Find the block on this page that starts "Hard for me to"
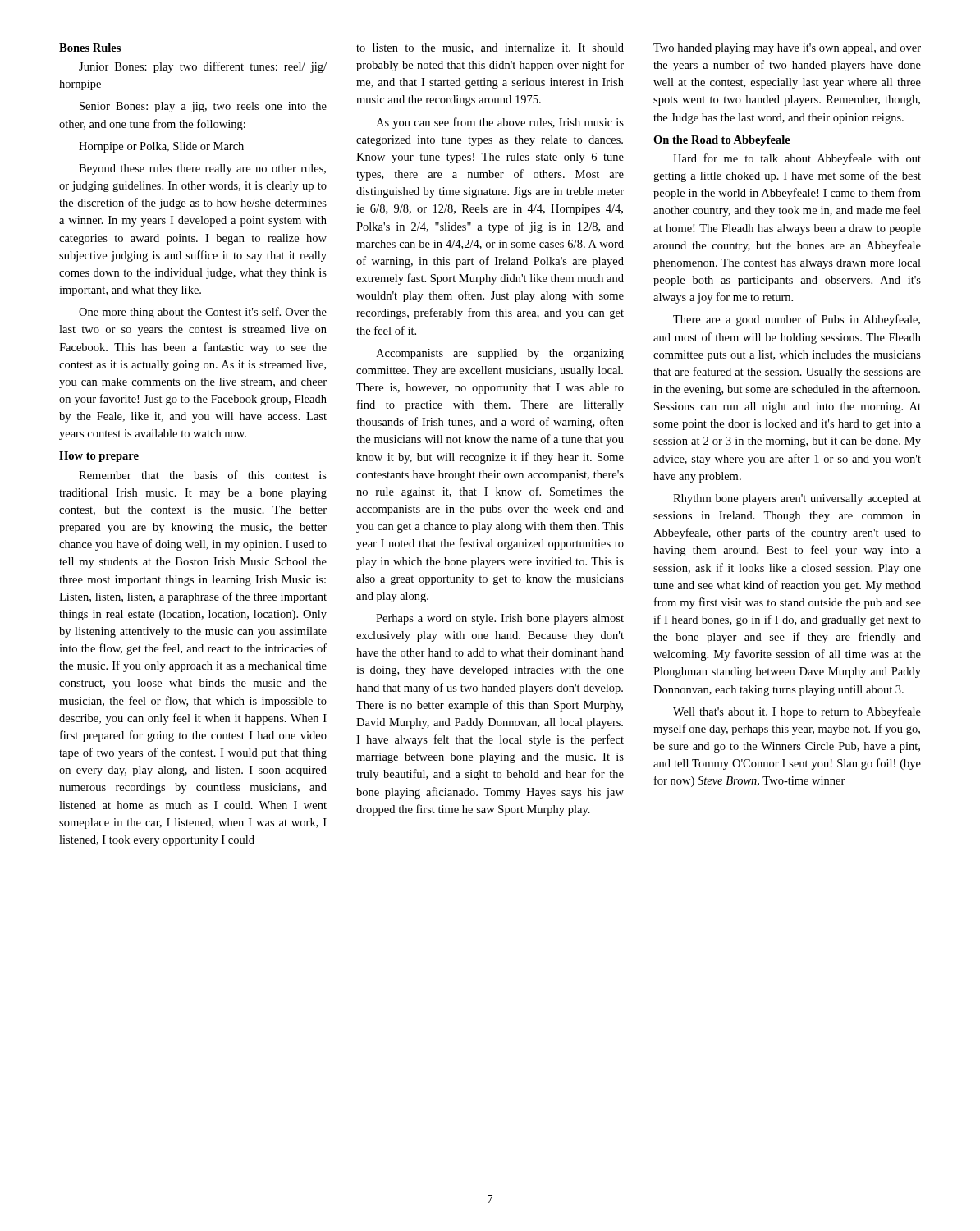 tap(787, 470)
